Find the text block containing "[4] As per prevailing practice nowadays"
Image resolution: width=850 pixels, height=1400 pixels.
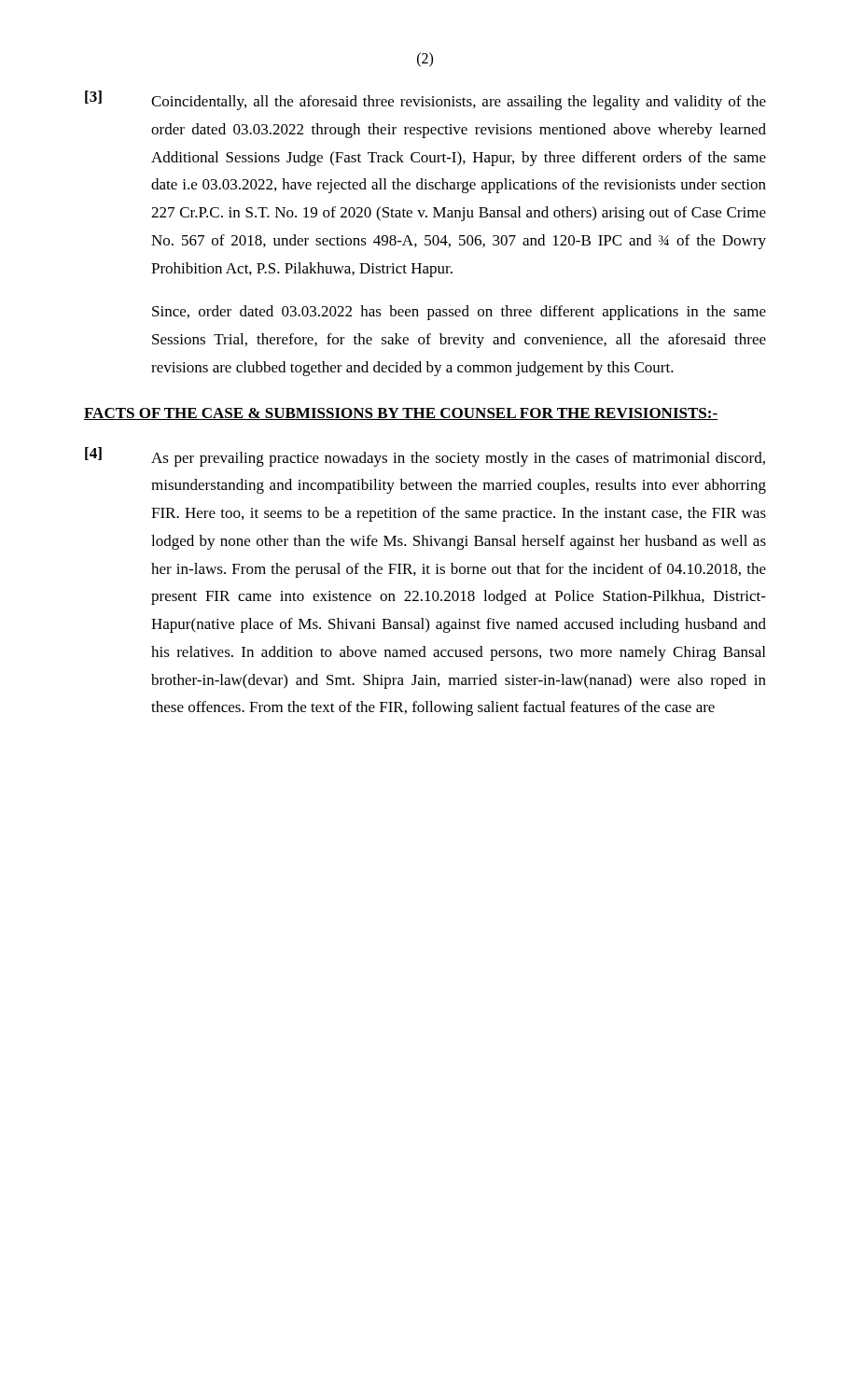pos(425,583)
